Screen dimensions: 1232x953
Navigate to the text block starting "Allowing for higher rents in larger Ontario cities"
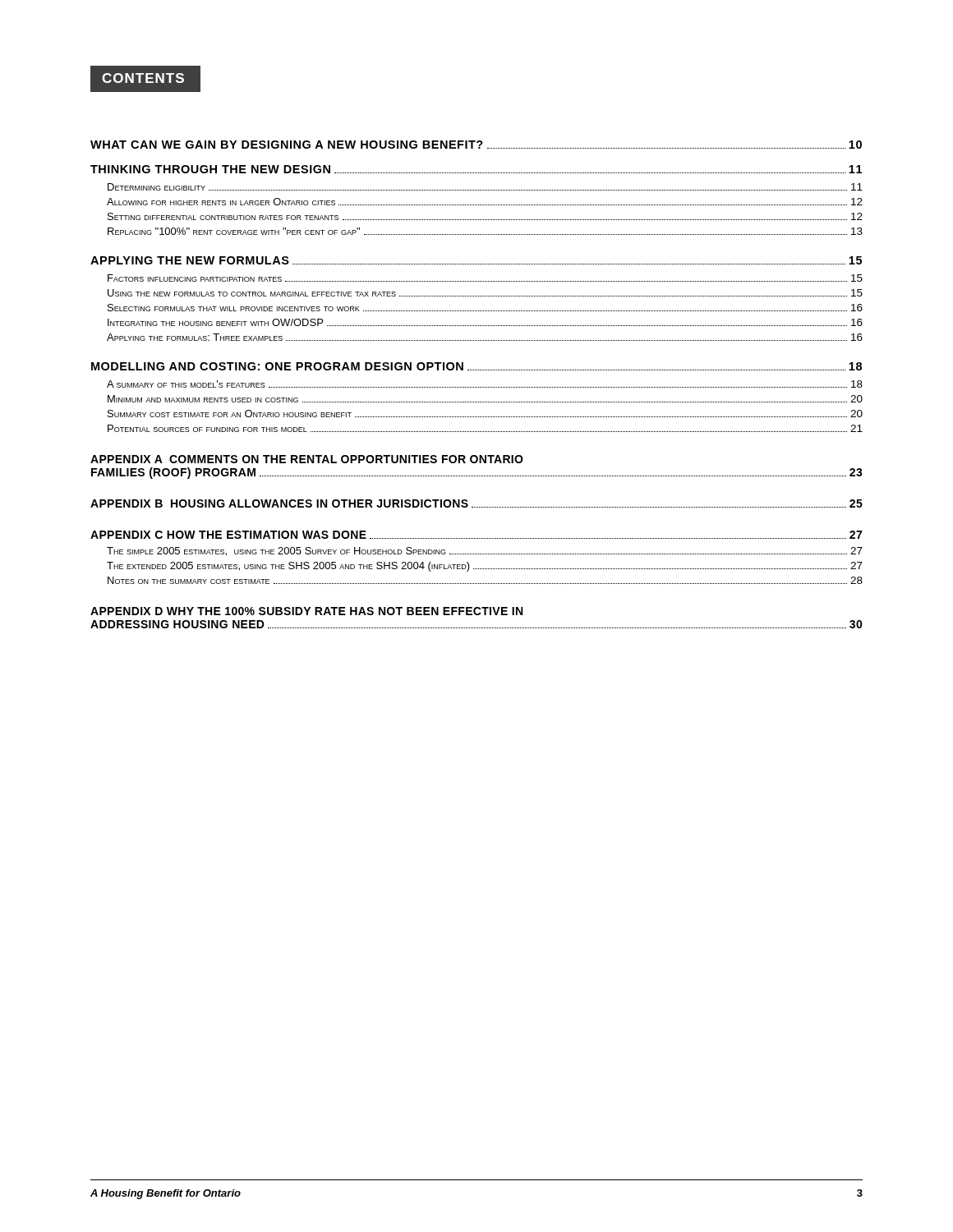click(x=476, y=202)
